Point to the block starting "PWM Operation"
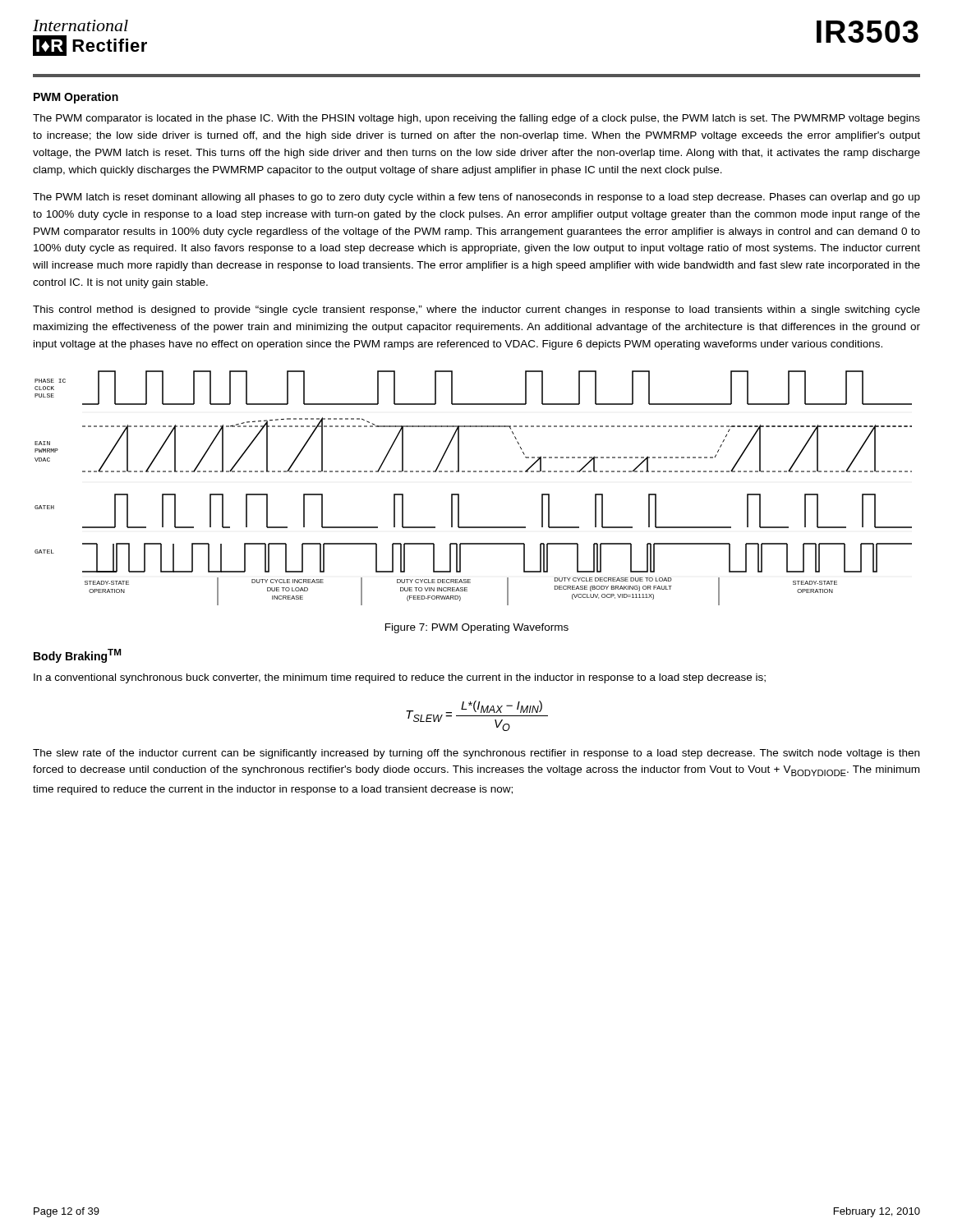Viewport: 953px width, 1232px height. [76, 97]
